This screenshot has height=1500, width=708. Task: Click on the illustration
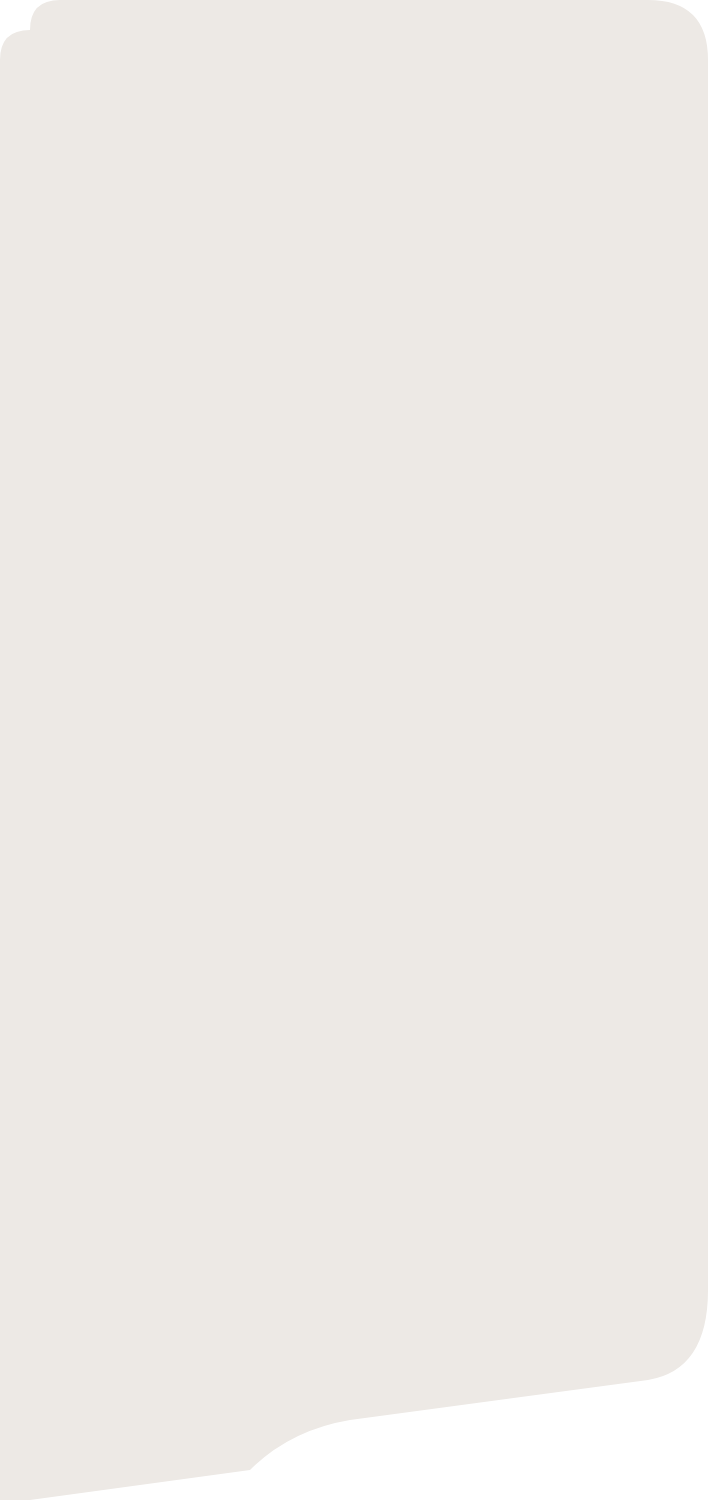coord(354,750)
